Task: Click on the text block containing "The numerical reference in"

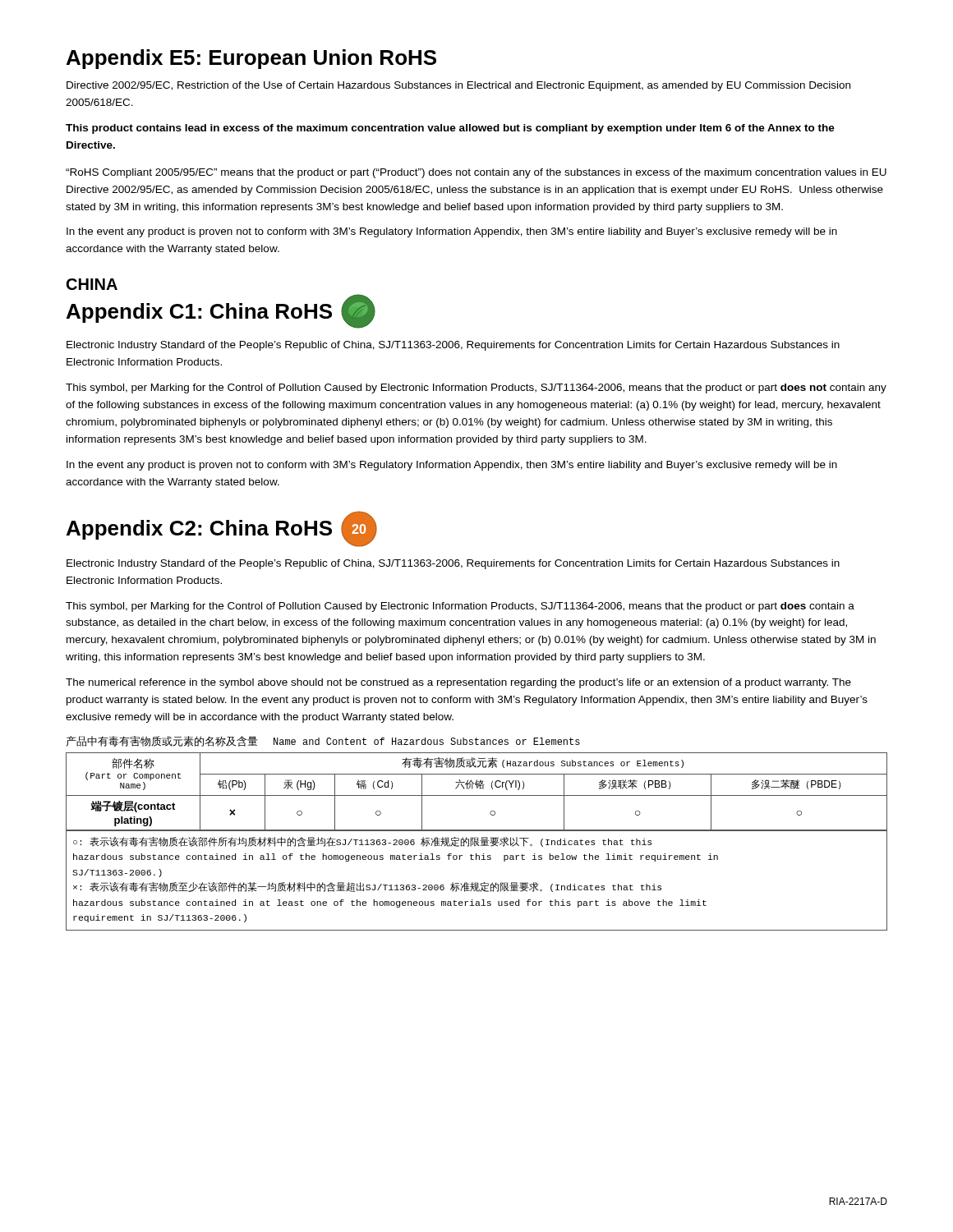Action: click(x=476, y=700)
